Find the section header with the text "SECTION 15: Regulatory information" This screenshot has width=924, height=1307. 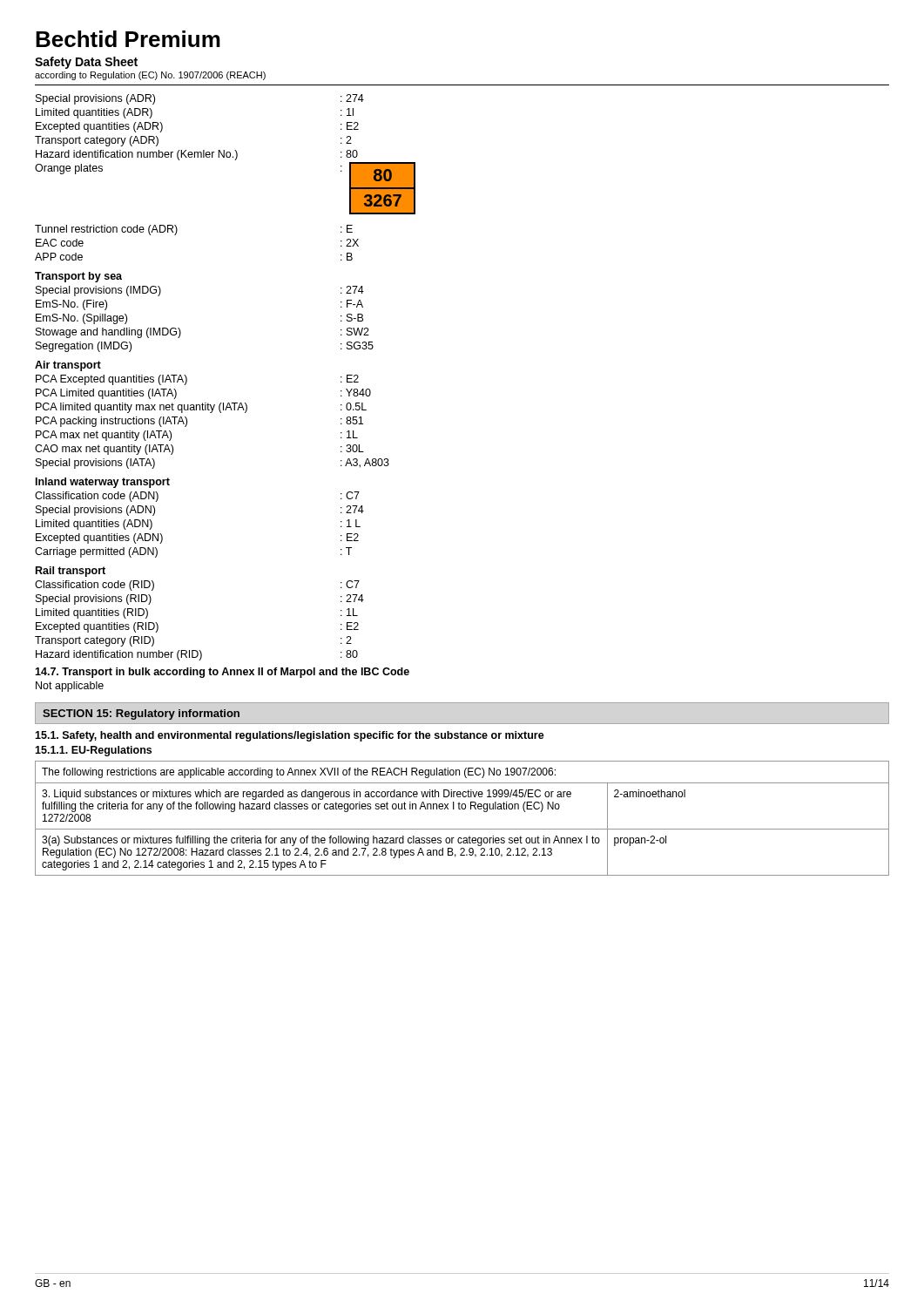coord(141,713)
